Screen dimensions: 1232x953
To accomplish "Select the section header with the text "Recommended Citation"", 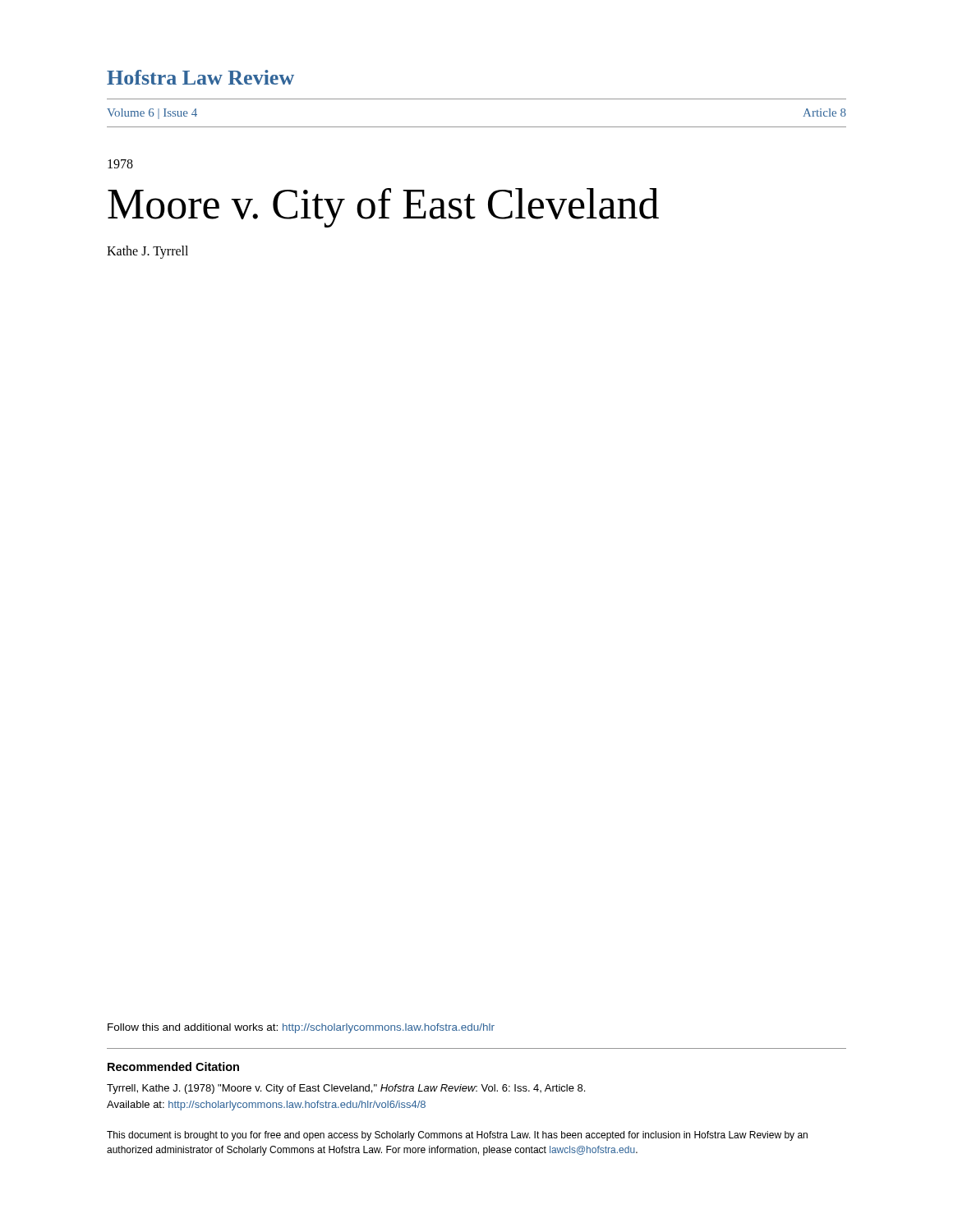I will [x=173, y=1067].
